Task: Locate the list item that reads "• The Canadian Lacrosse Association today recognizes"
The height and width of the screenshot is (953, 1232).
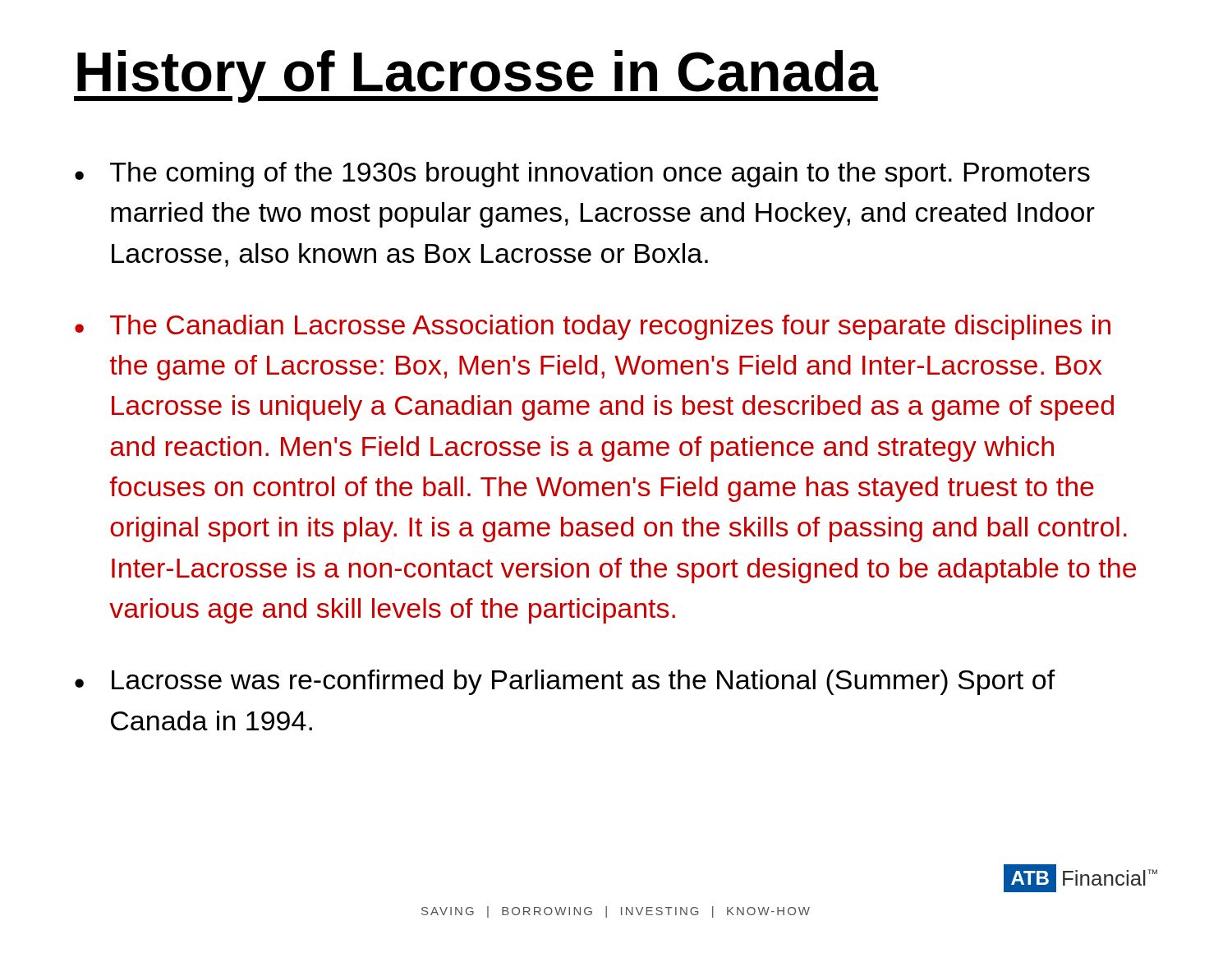Action: pos(616,467)
